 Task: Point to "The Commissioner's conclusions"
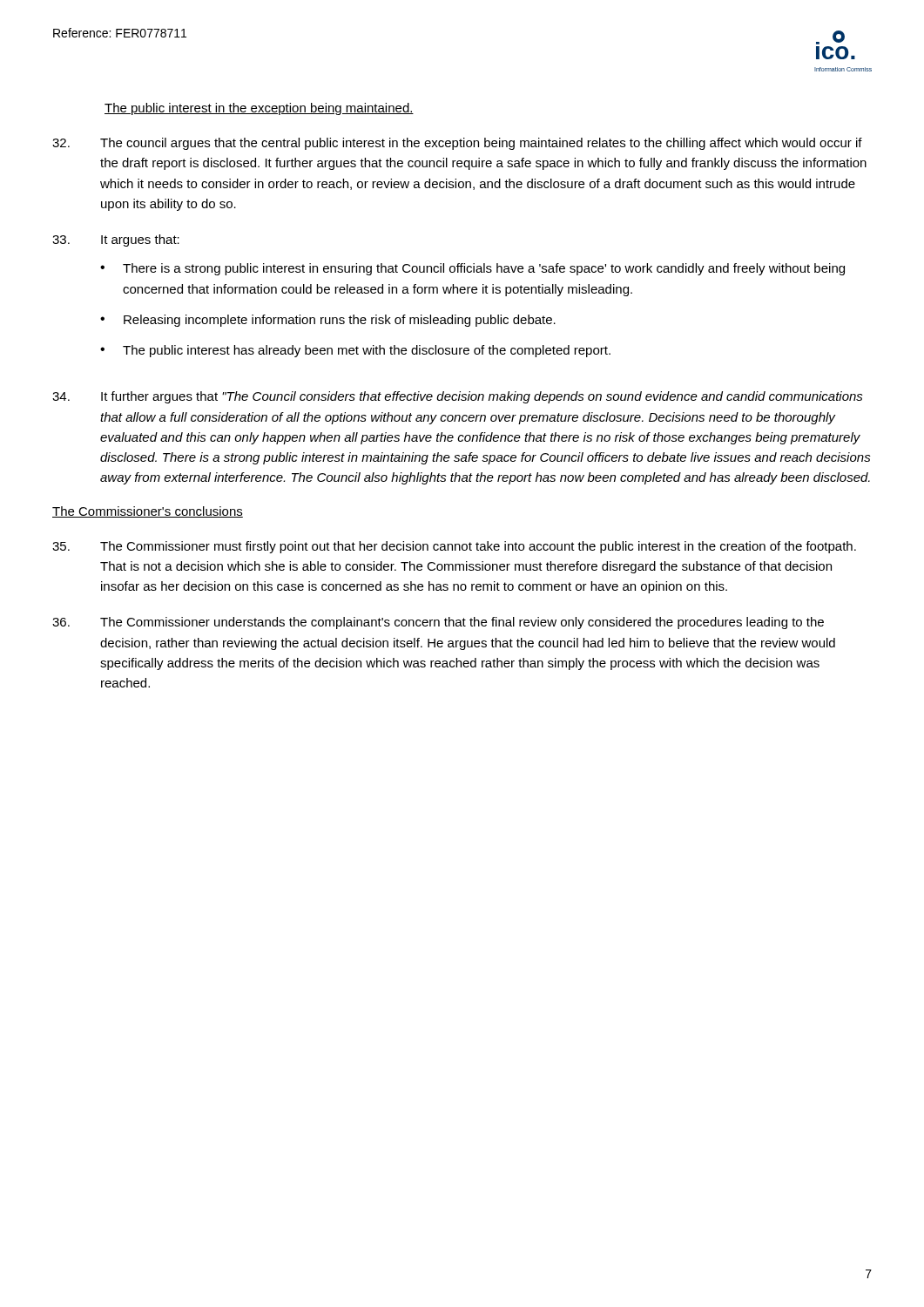click(148, 511)
